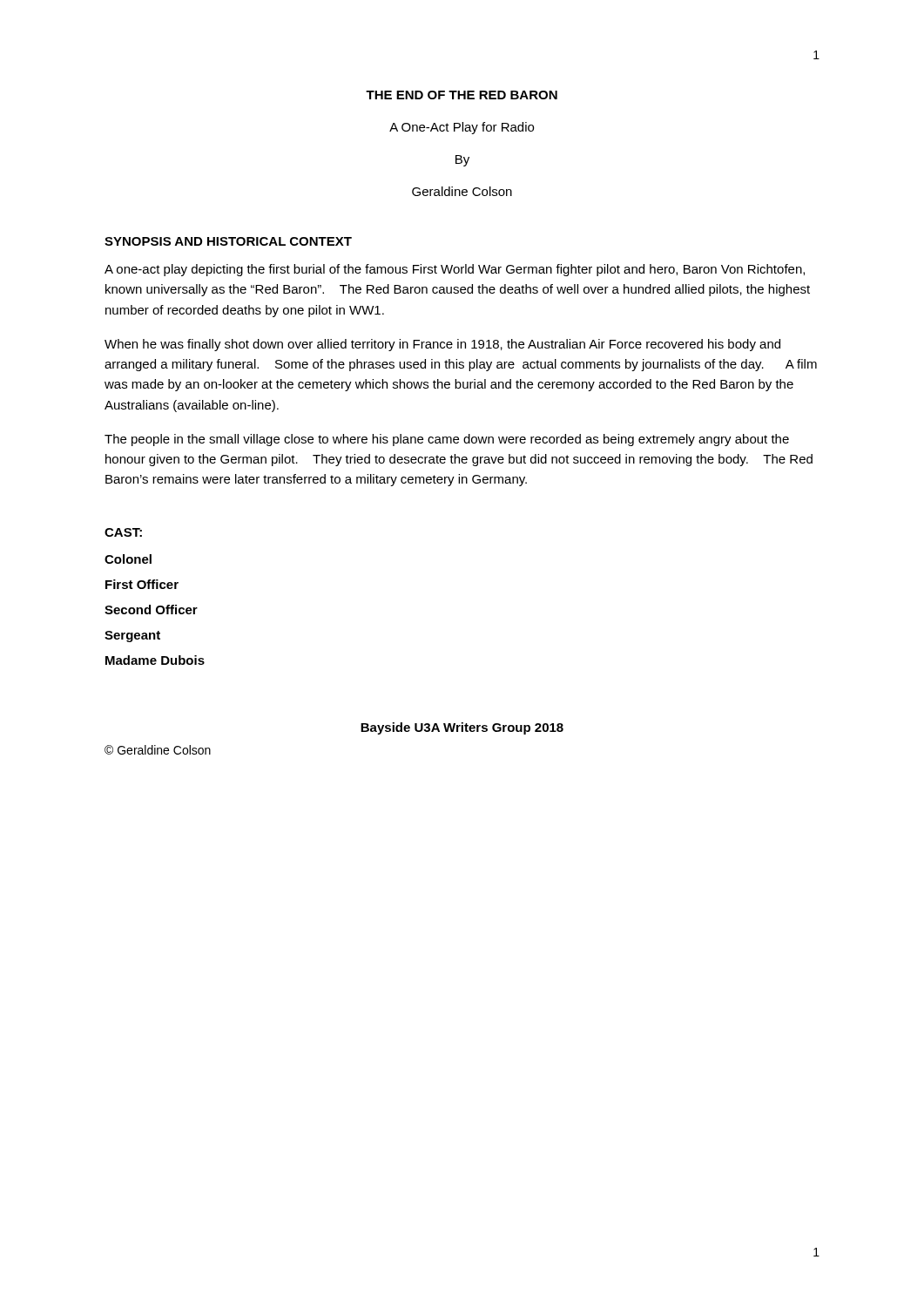
Task: Find the text starting "When he was"
Action: 461,374
